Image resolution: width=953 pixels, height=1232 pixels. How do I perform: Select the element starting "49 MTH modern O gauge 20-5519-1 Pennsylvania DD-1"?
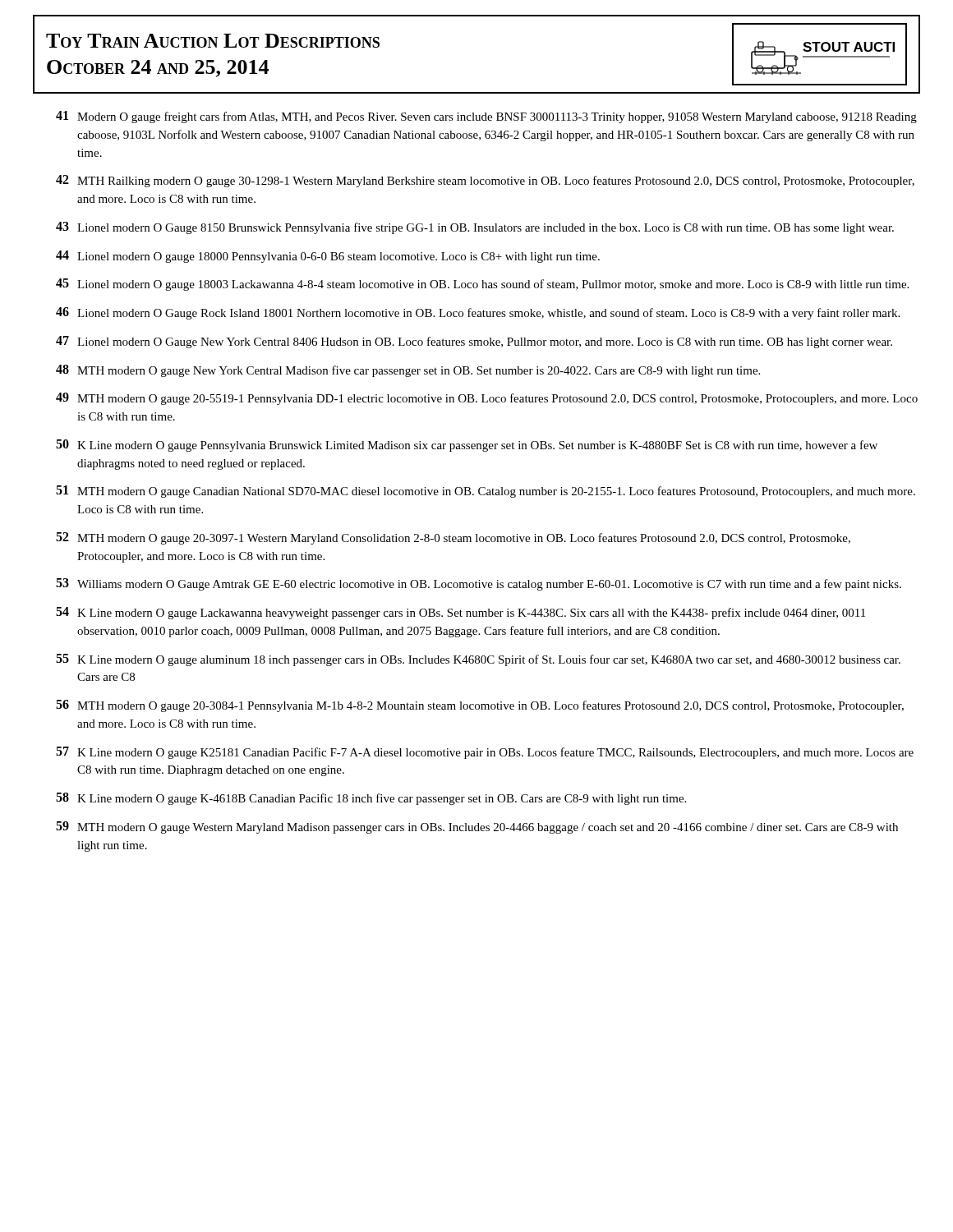coord(476,408)
